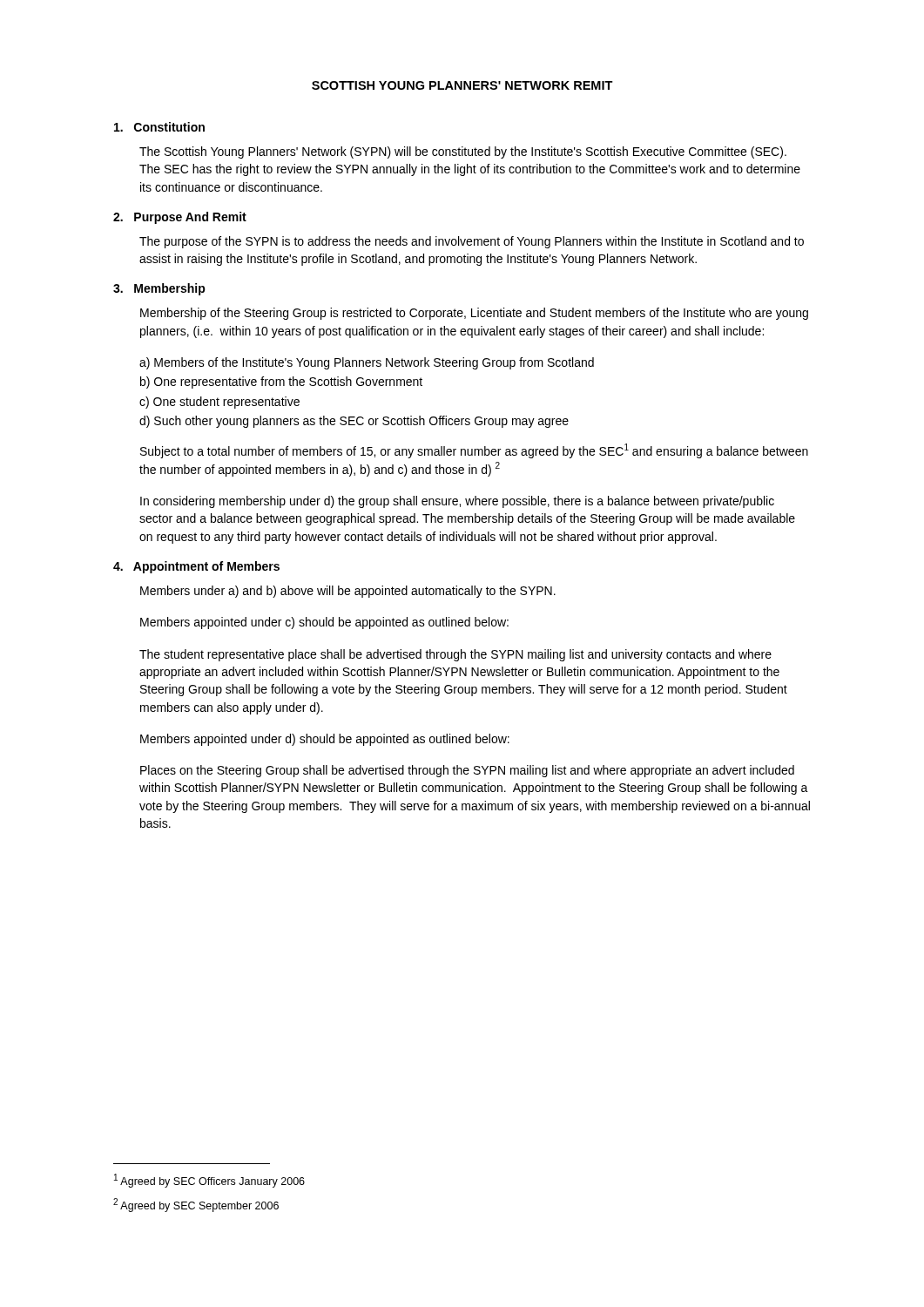Click on the region starting "The purpose of the SYPN is to address"
This screenshot has height=1307, width=924.
point(472,250)
